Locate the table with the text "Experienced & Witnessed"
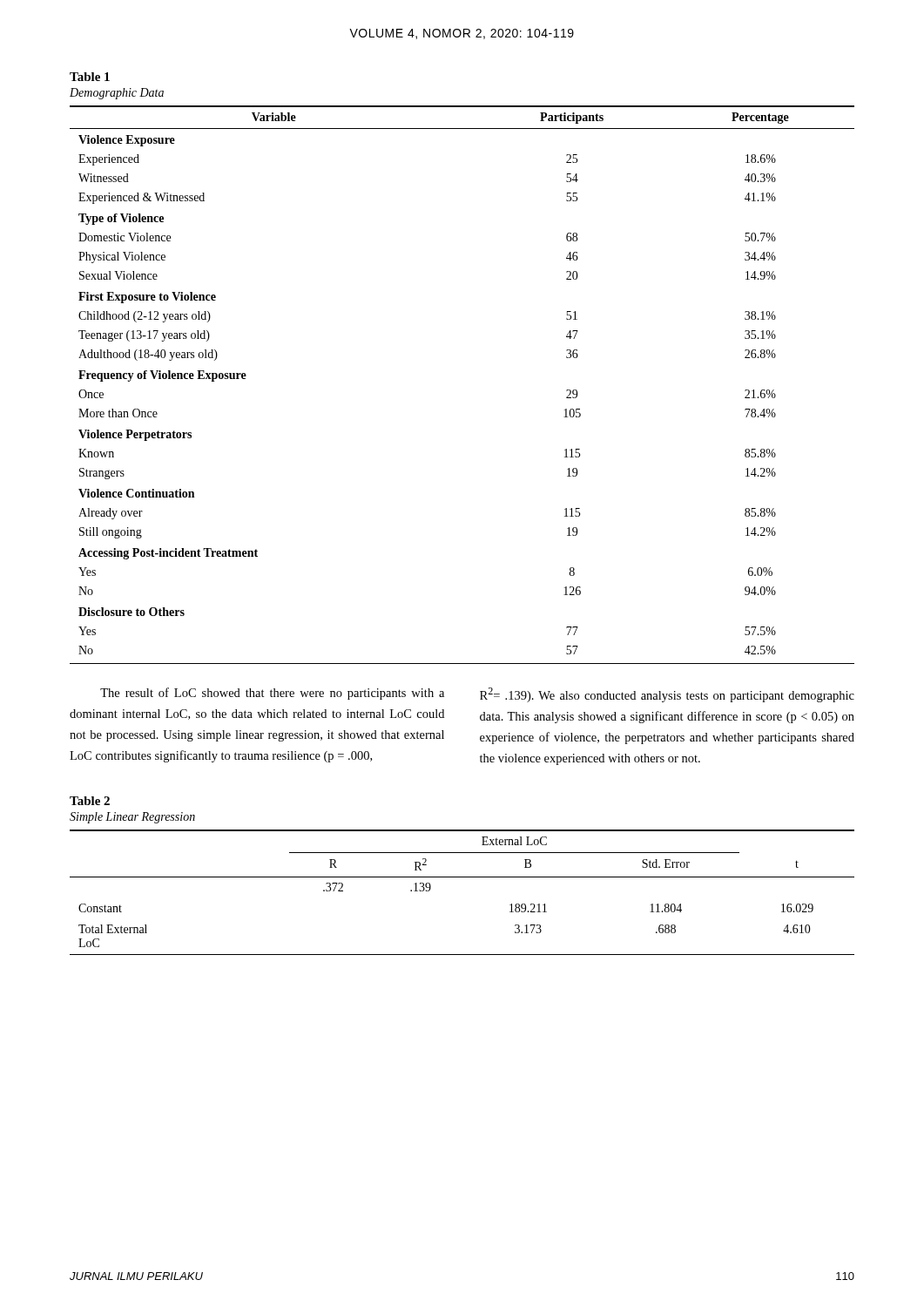 462,385
